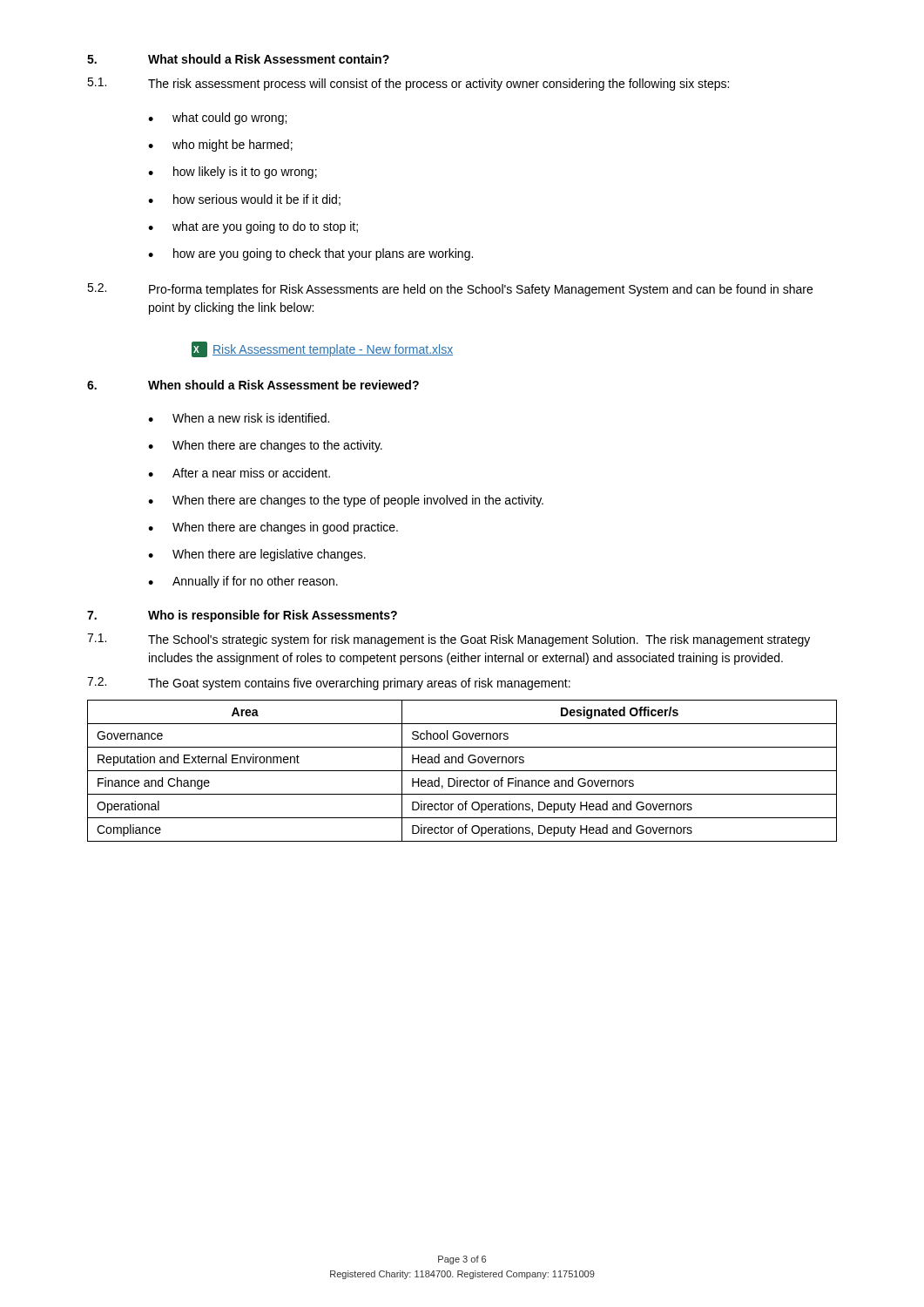Click on the text block containing "2. The Goat system contains"
Image resolution: width=924 pixels, height=1307 pixels.
pyautogui.click(x=462, y=684)
